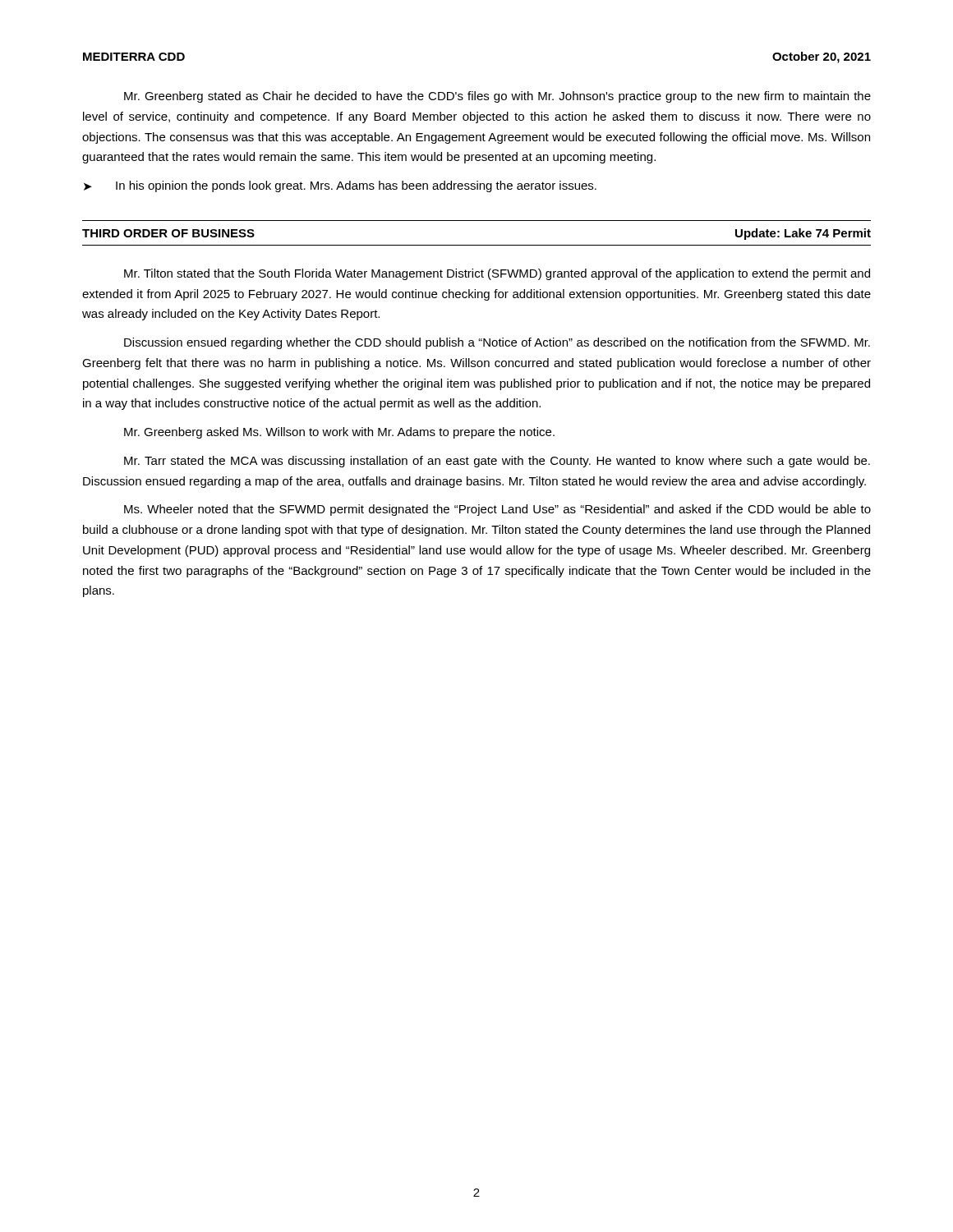
Task: Navigate to the region starting "➤ In his opinion the"
Action: [x=476, y=186]
